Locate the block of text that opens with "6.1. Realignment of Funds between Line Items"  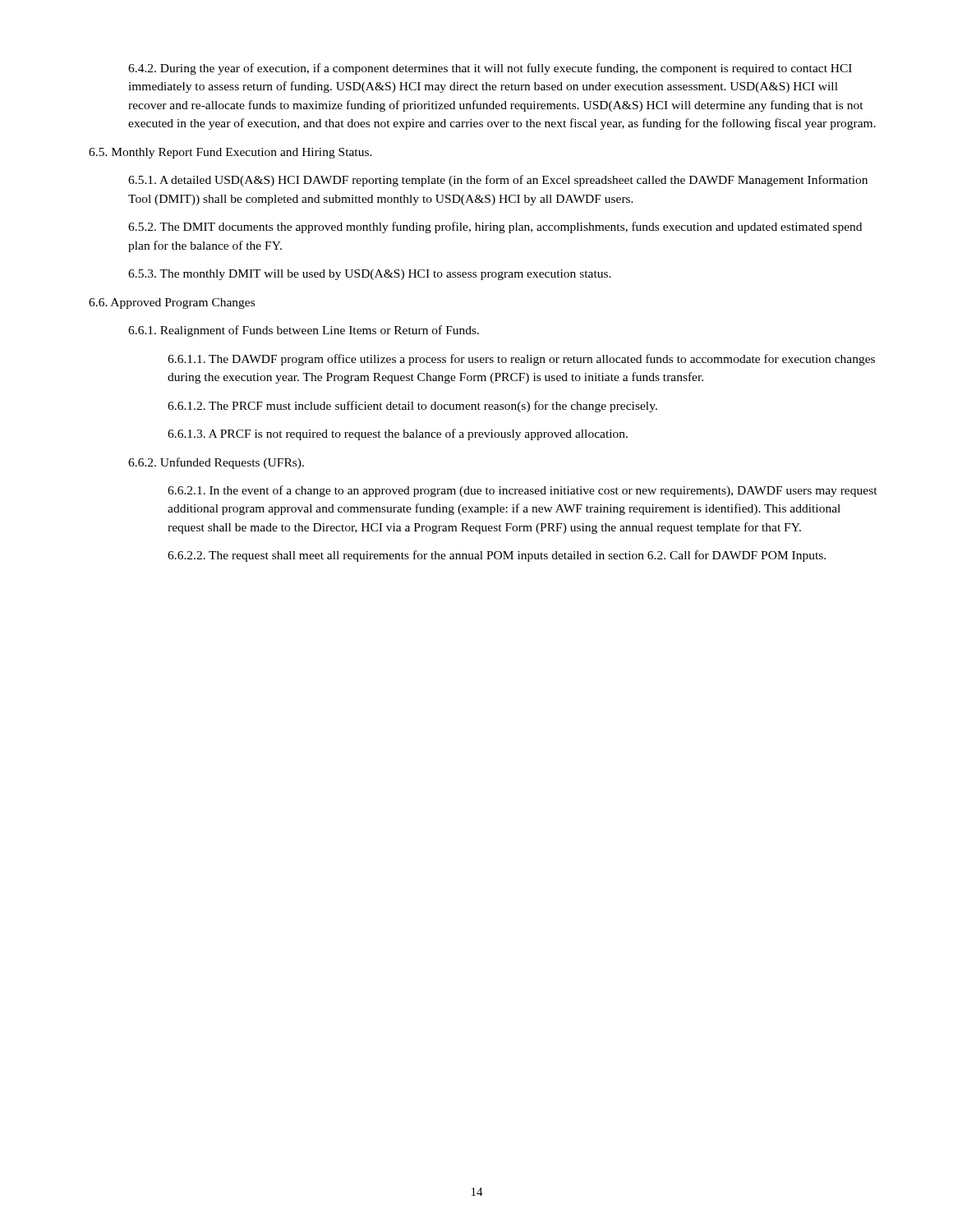304,330
